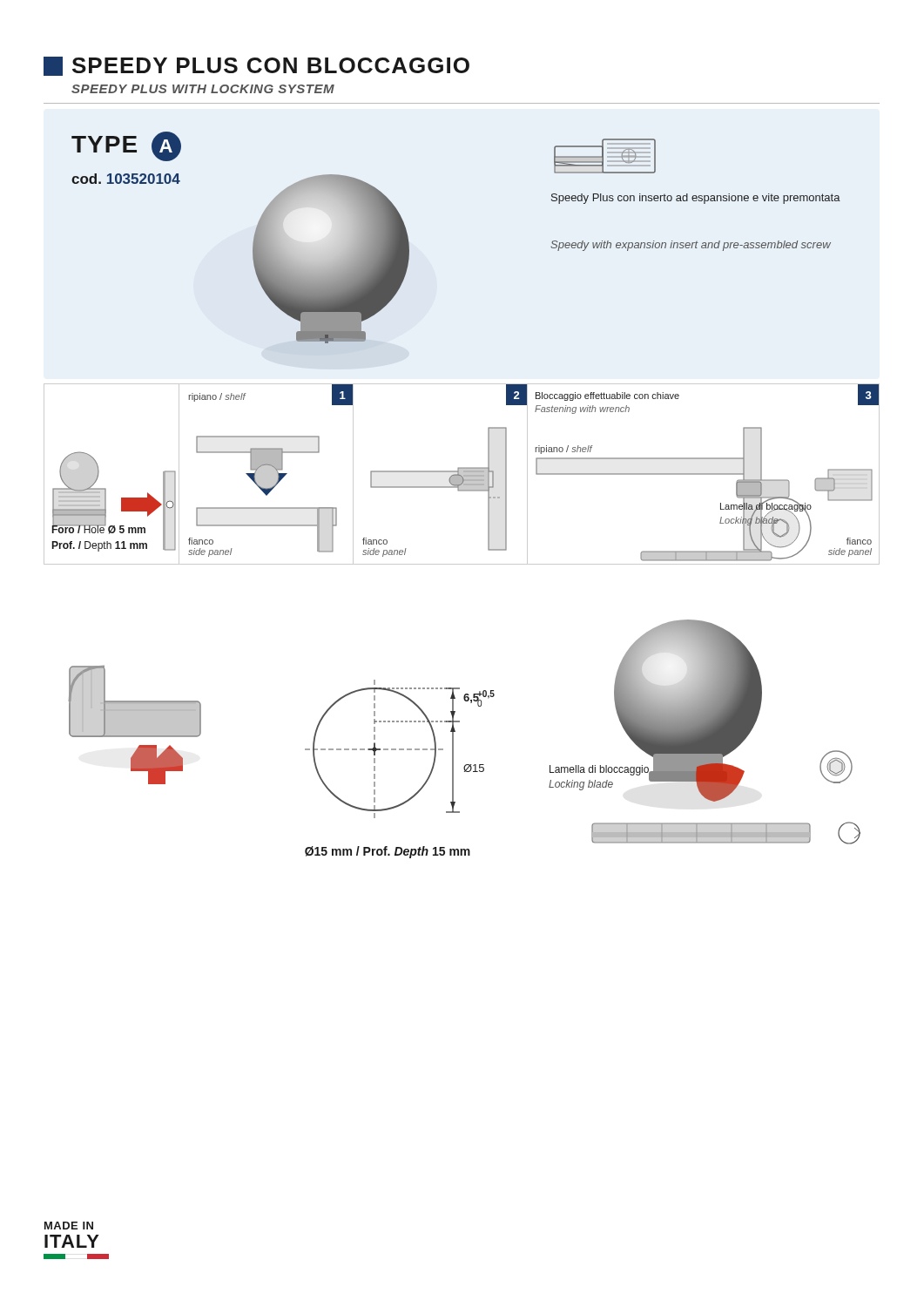Screen dimensions: 1307x924
Task: Select the section header with the text "SPEEDY PLUS CON"
Action: pos(462,74)
